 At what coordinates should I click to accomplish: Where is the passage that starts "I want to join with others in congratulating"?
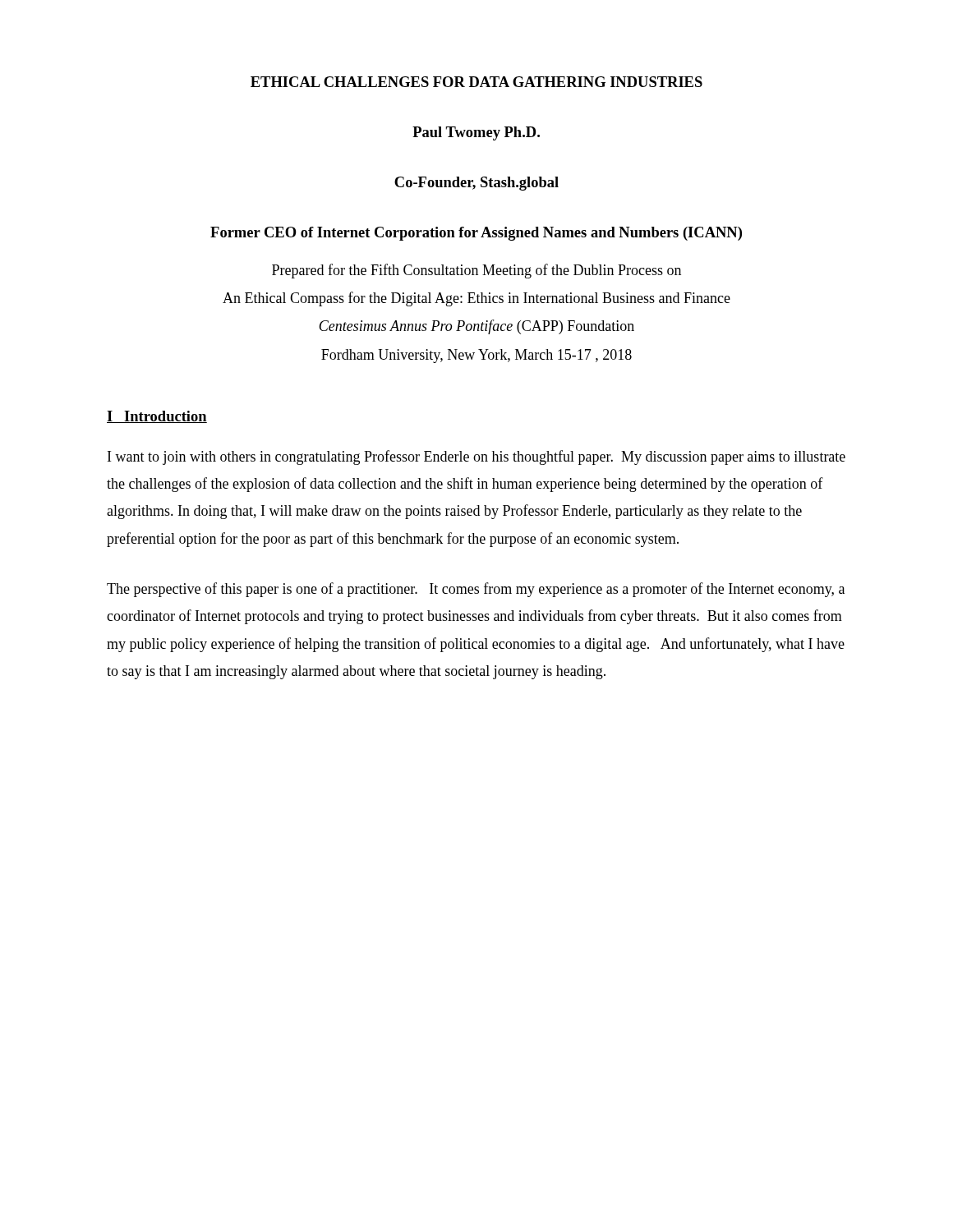[x=476, y=497]
